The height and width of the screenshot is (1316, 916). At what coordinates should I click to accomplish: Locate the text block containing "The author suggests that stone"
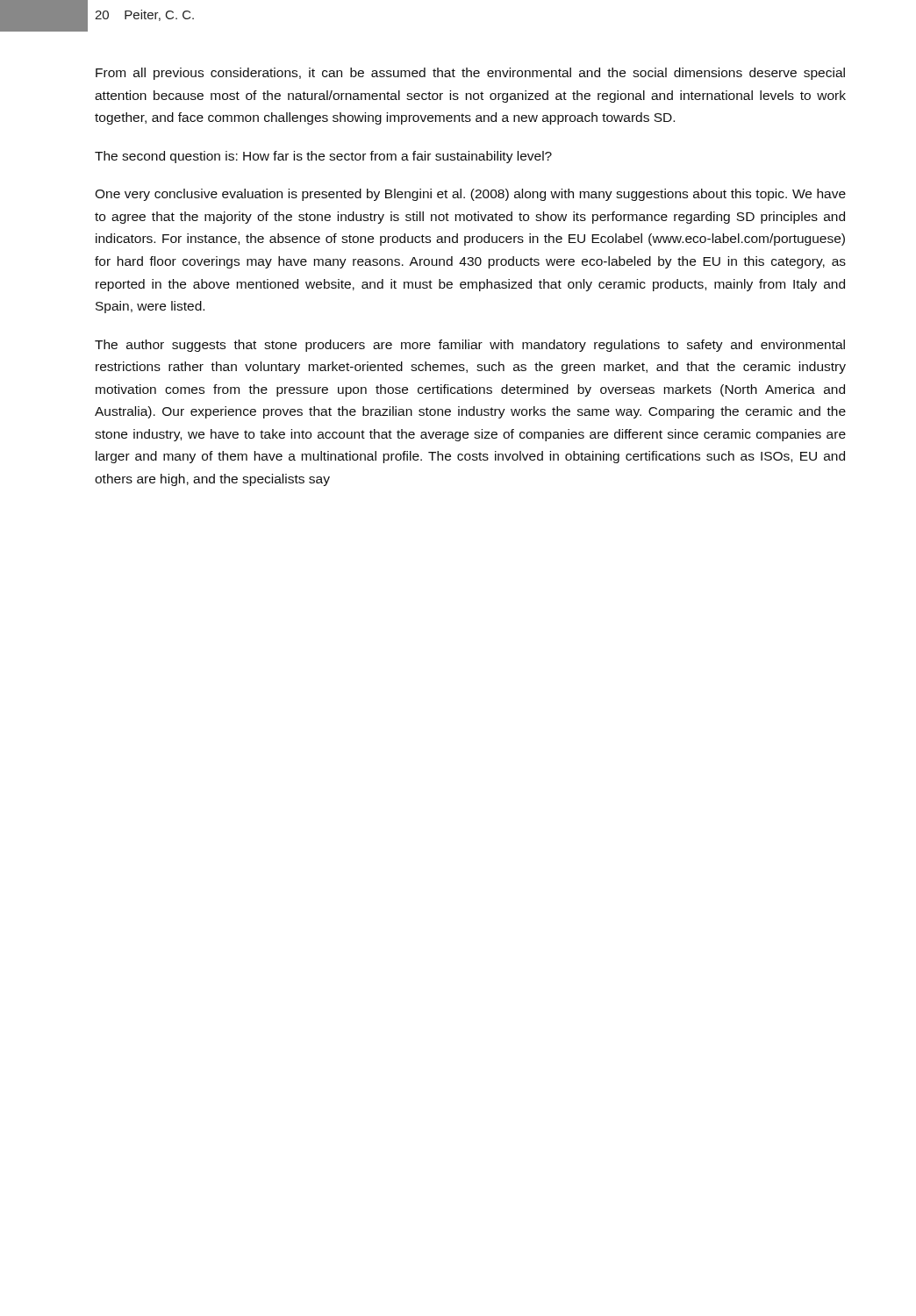click(470, 411)
